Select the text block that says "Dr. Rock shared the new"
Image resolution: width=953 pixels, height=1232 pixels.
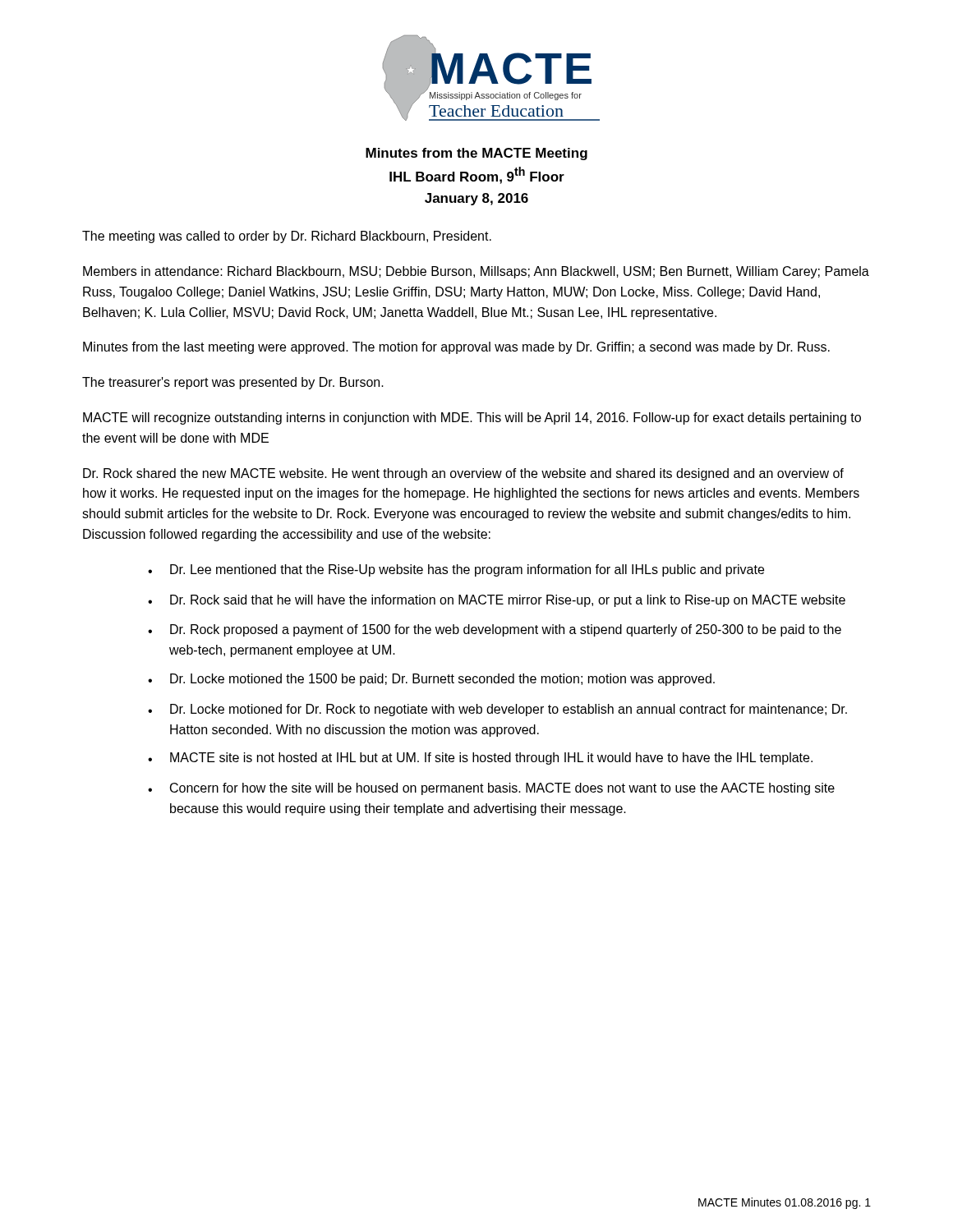pyautogui.click(x=471, y=504)
